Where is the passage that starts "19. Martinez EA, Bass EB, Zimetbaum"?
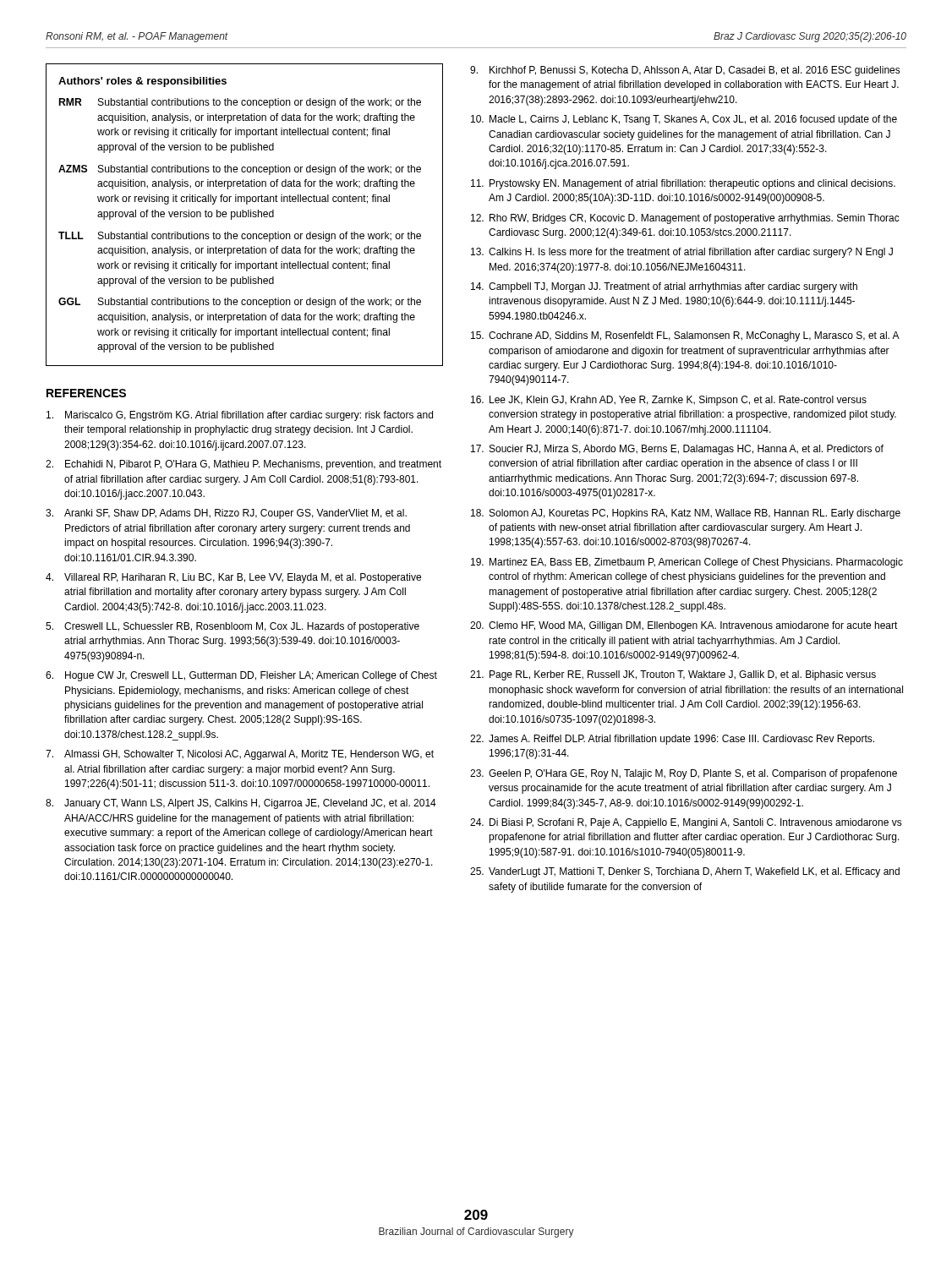952x1268 pixels. tap(688, 585)
